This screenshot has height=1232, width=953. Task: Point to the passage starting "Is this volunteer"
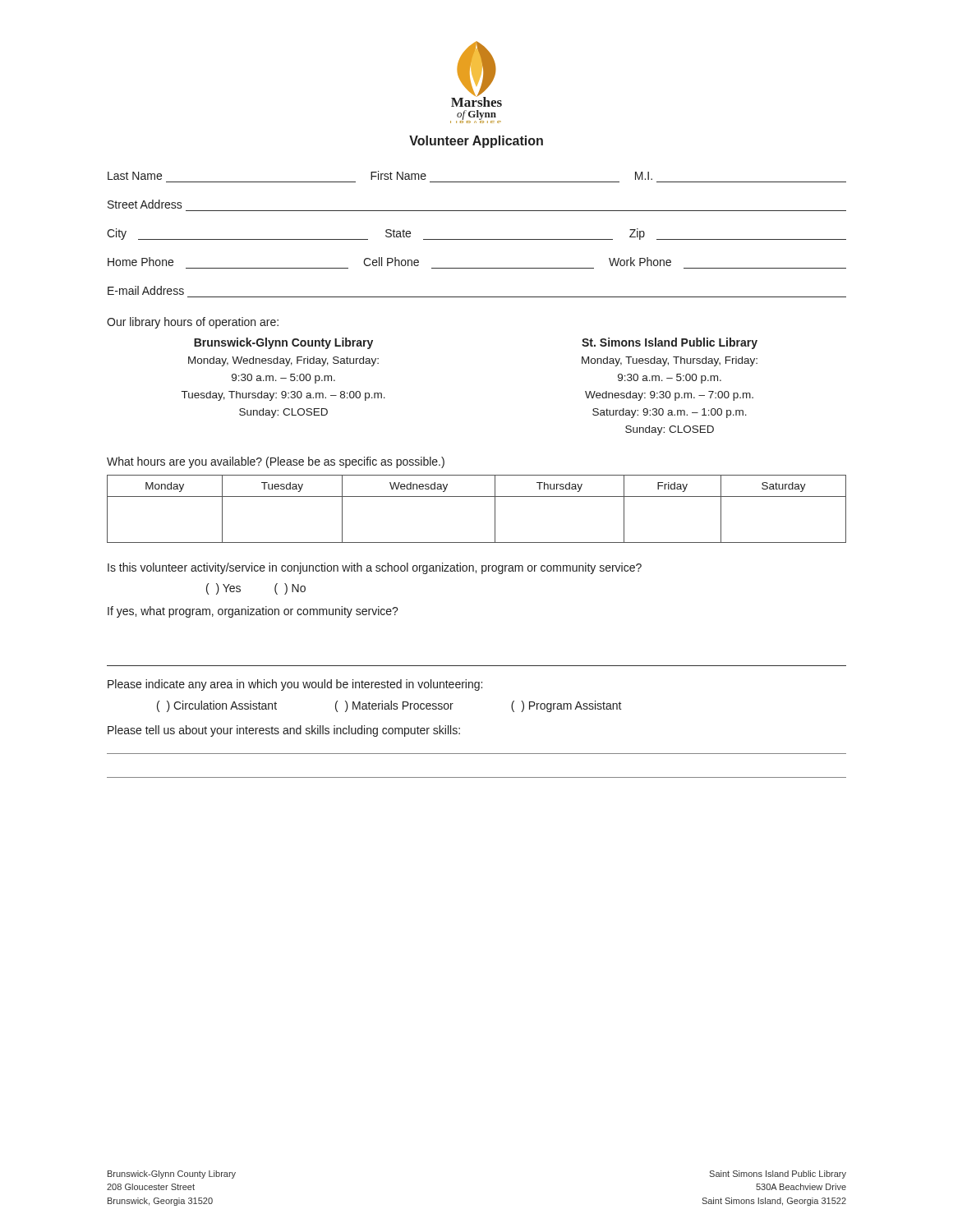tap(374, 567)
